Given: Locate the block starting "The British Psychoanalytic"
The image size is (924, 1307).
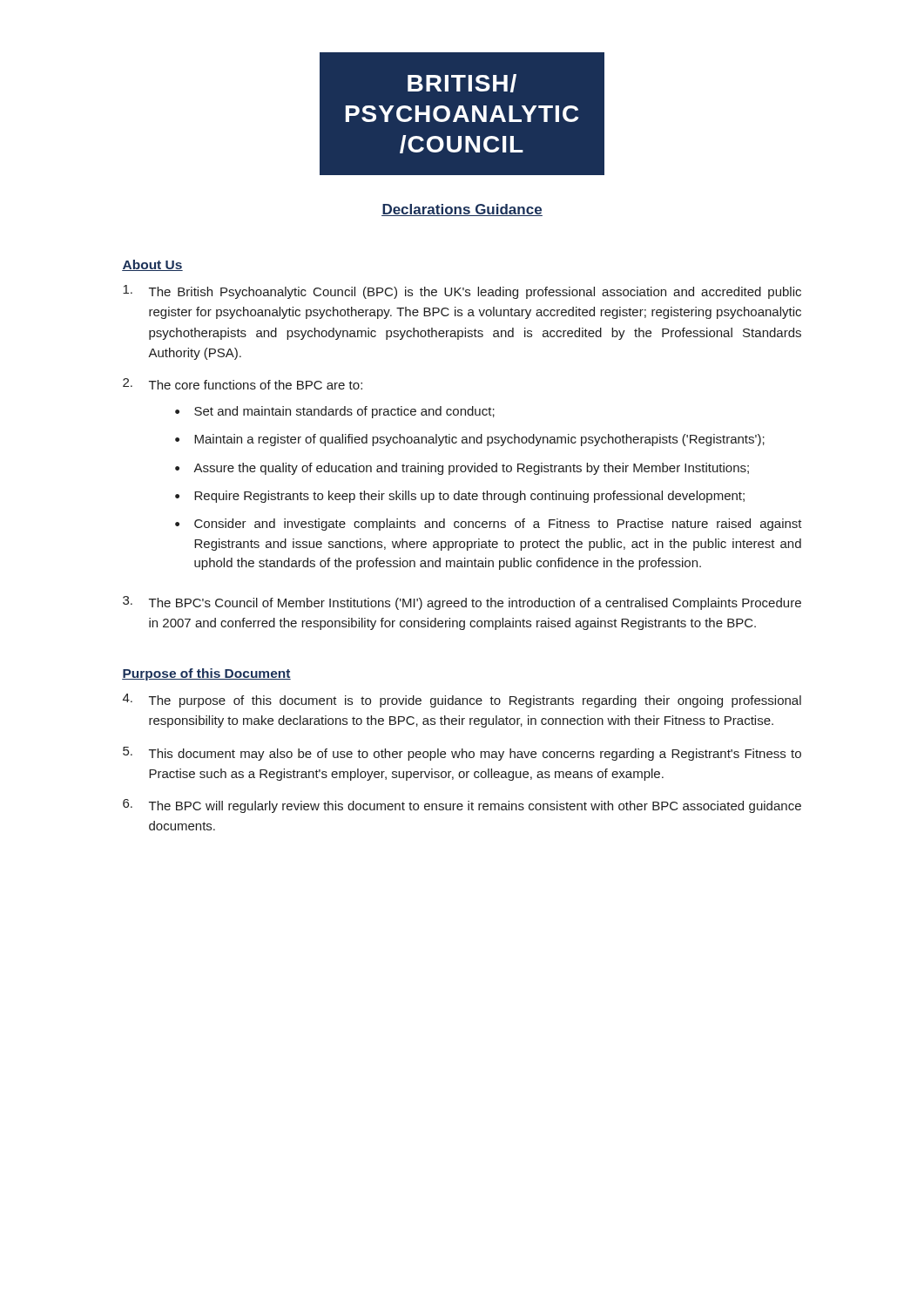Looking at the screenshot, I should coord(462,322).
